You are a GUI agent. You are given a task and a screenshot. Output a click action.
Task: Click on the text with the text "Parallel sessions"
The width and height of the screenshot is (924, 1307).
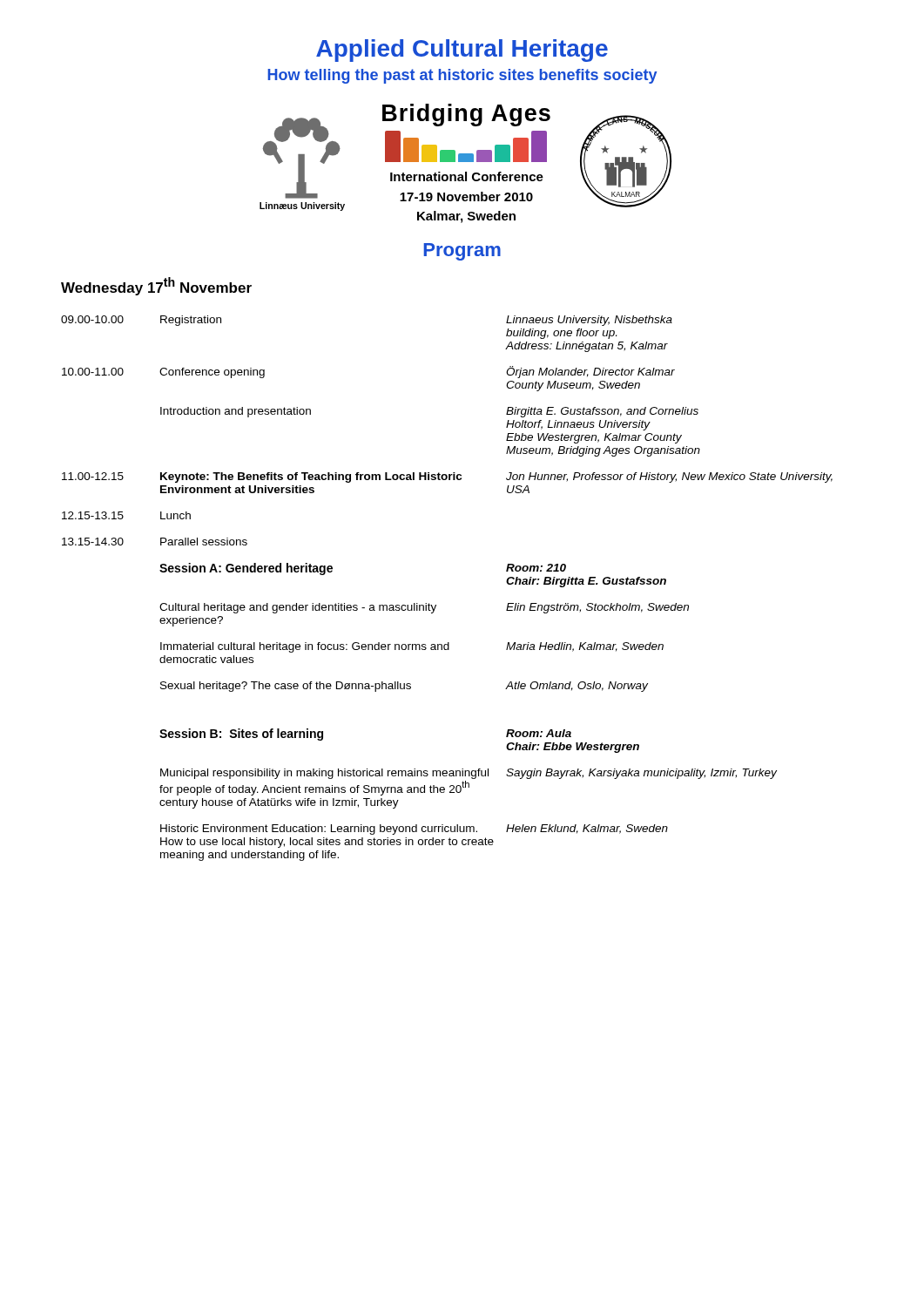point(204,542)
